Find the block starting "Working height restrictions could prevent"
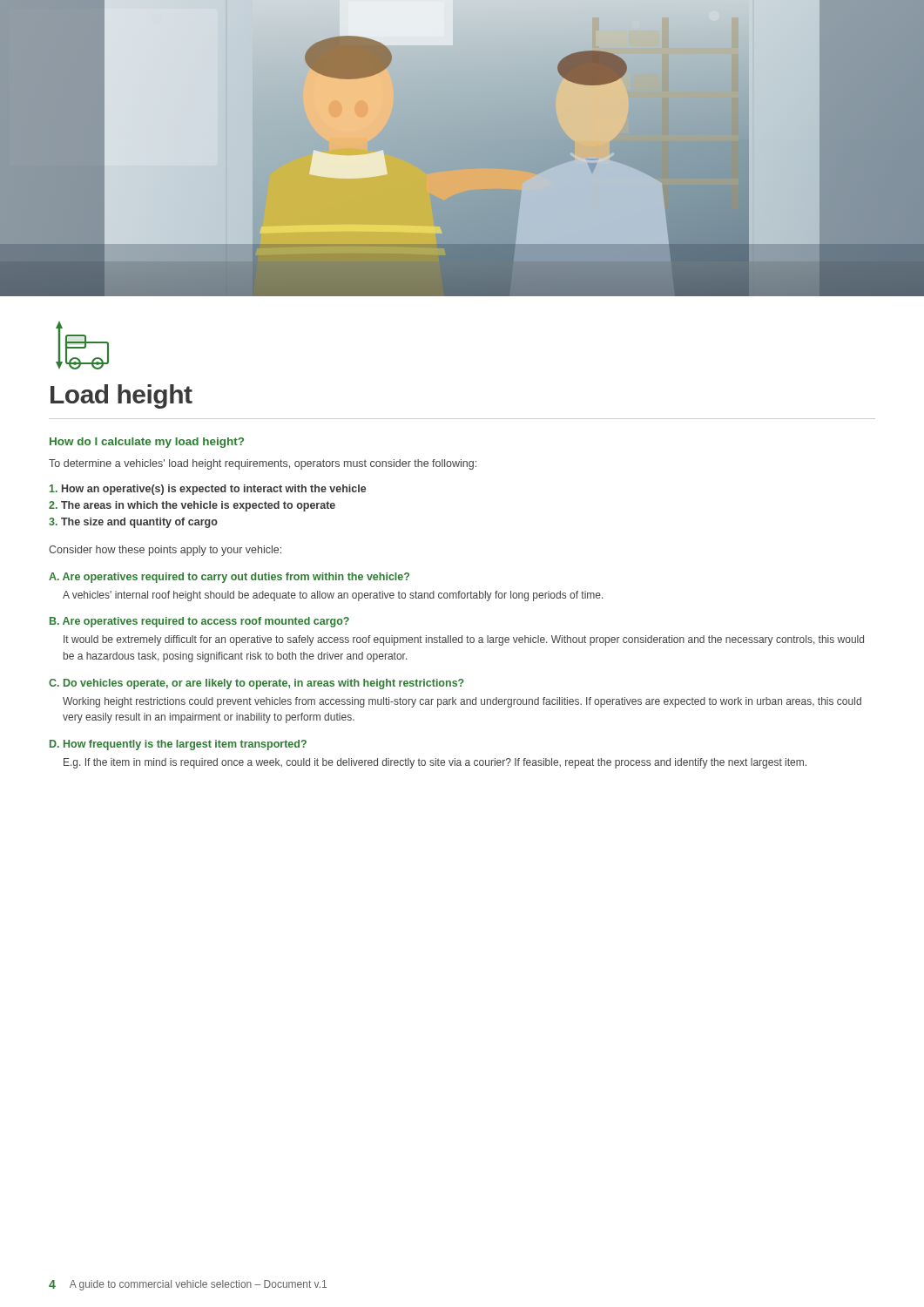Image resolution: width=924 pixels, height=1307 pixels. pos(462,709)
